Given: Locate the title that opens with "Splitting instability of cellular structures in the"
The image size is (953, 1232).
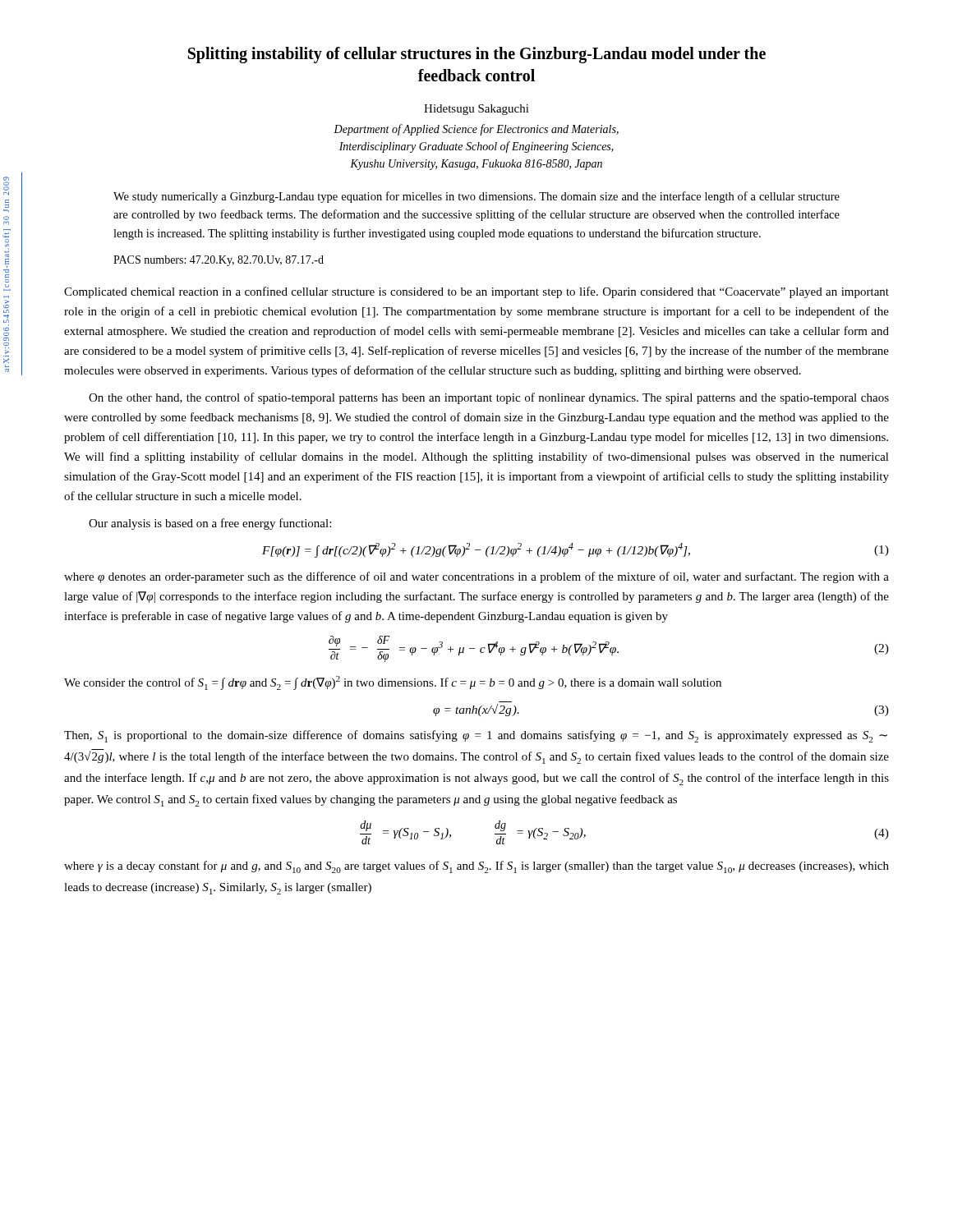Looking at the screenshot, I should (476, 65).
